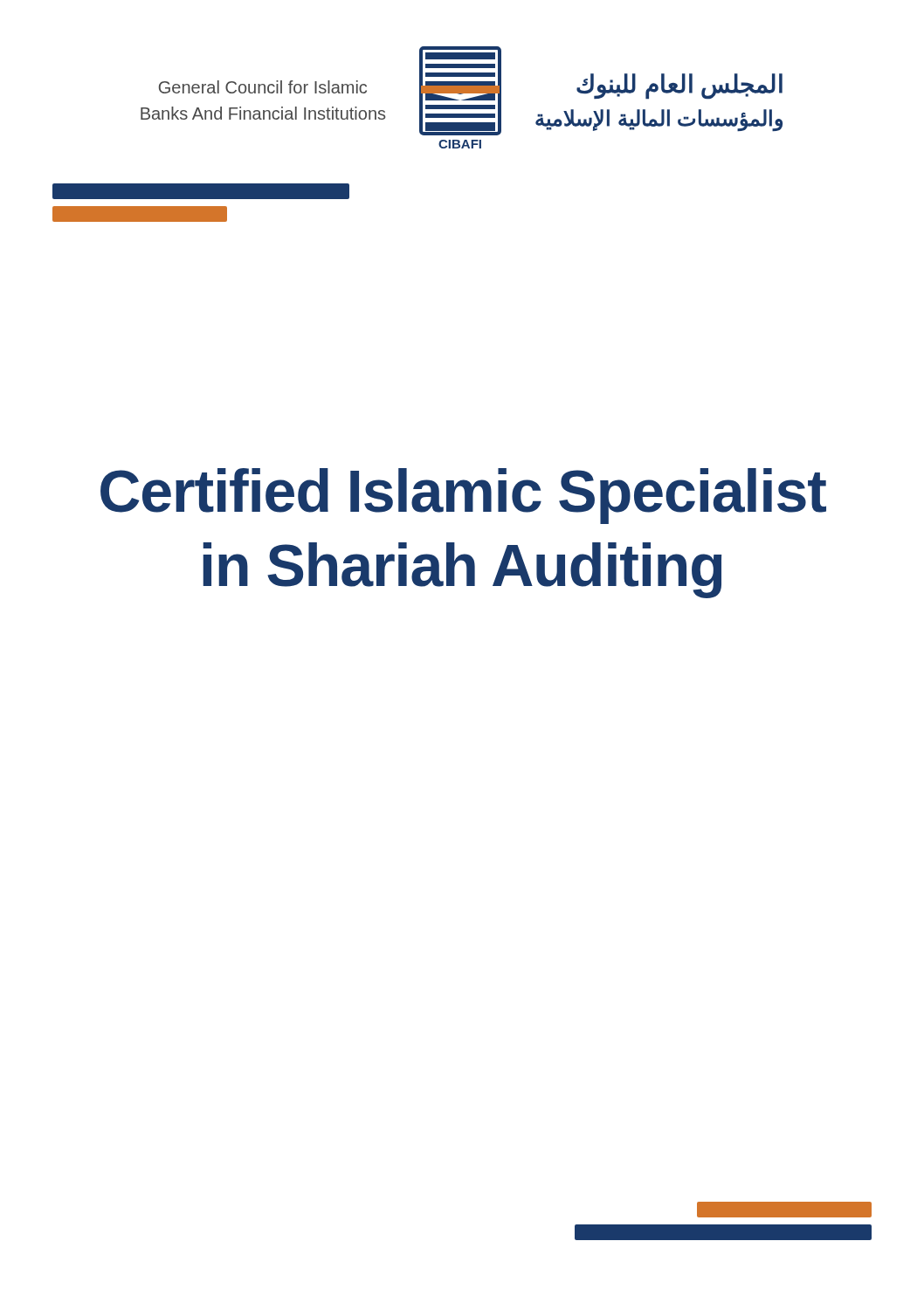Click where it says "Certified Islamic Specialistin Shariah Auditing"
The width and height of the screenshot is (924, 1310).
click(x=462, y=528)
